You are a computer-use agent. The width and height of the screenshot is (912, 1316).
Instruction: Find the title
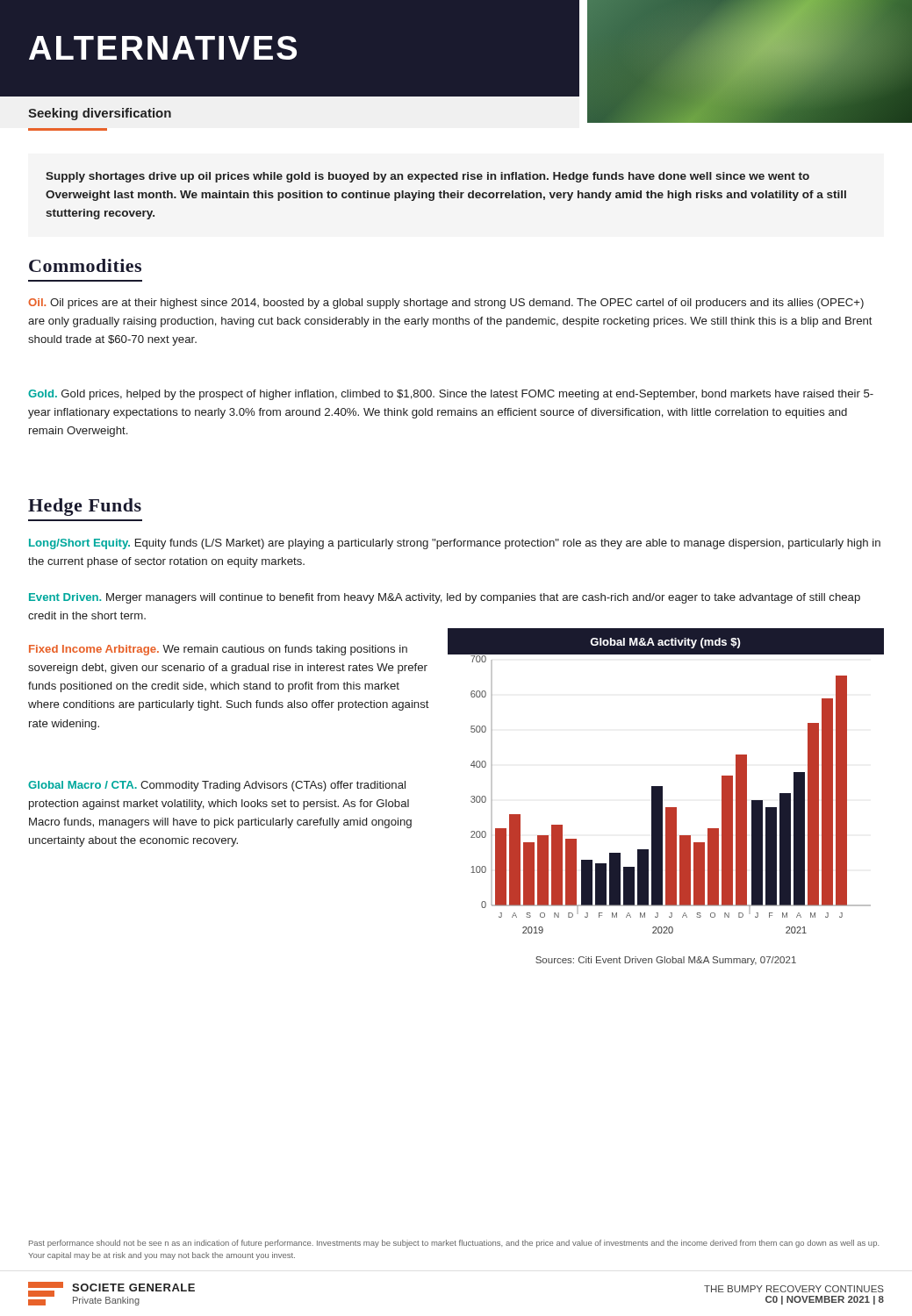tap(164, 48)
